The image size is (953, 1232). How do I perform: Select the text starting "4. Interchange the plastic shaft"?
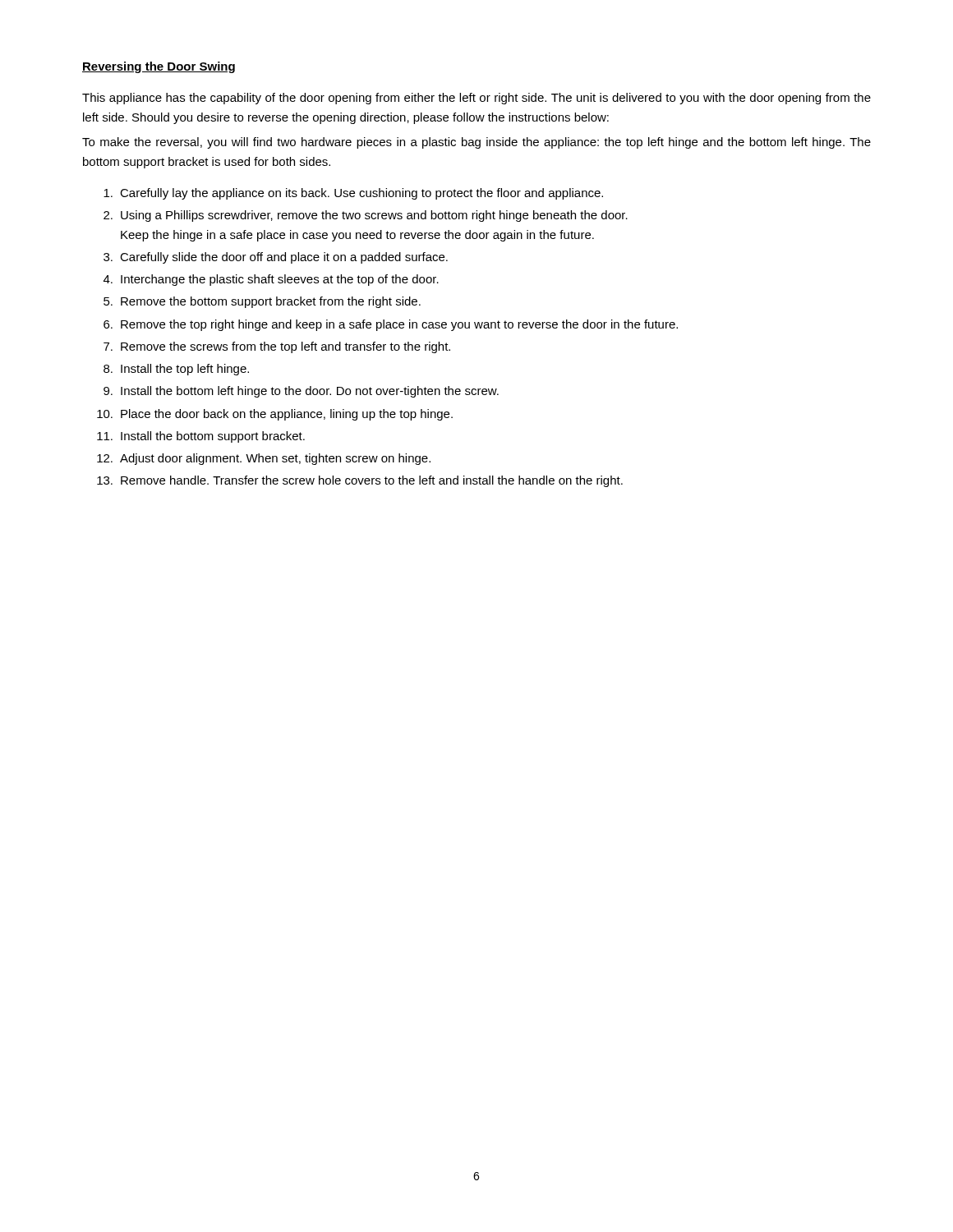[x=271, y=280]
